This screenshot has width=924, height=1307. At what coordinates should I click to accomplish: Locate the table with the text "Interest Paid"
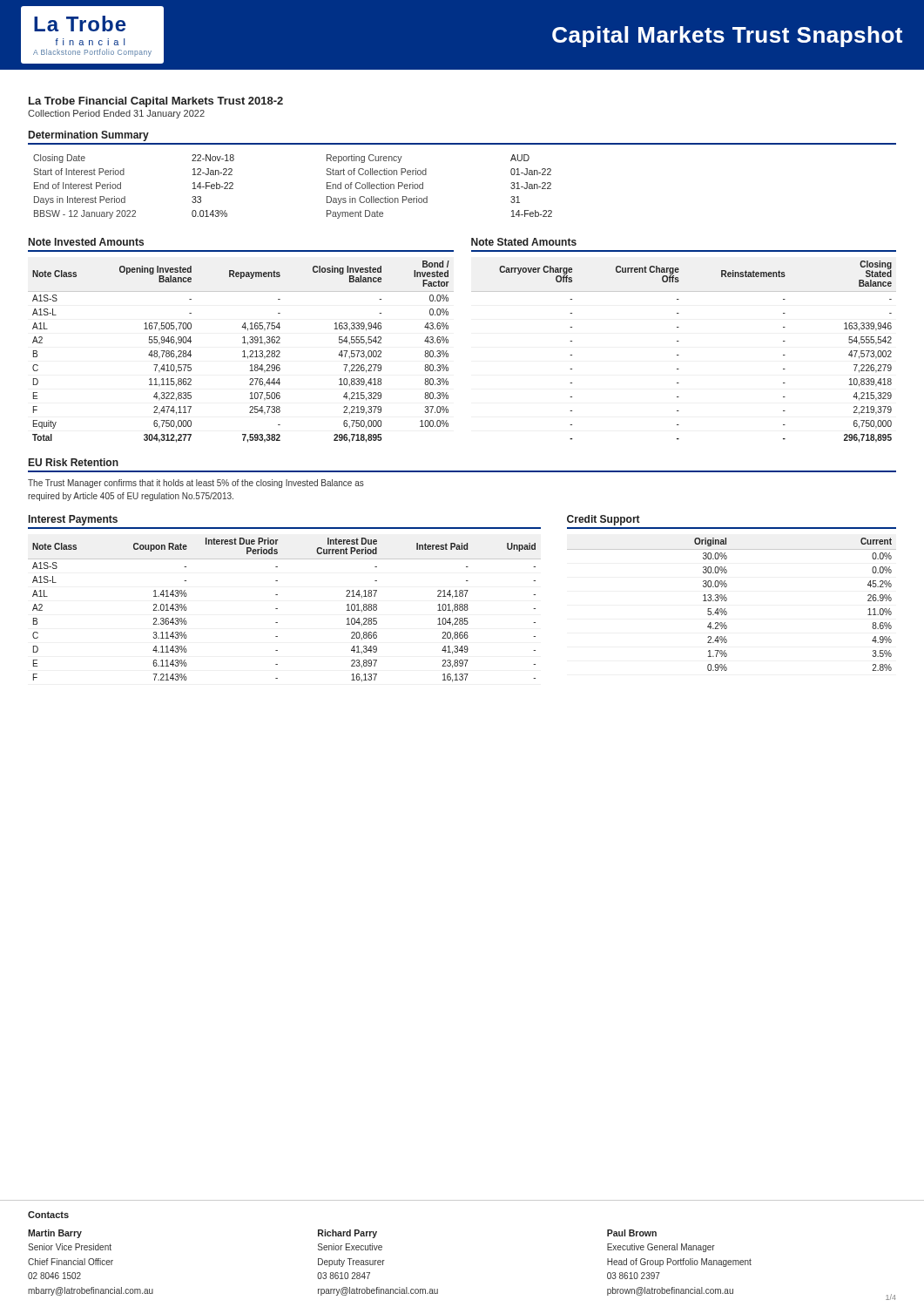[x=284, y=610]
